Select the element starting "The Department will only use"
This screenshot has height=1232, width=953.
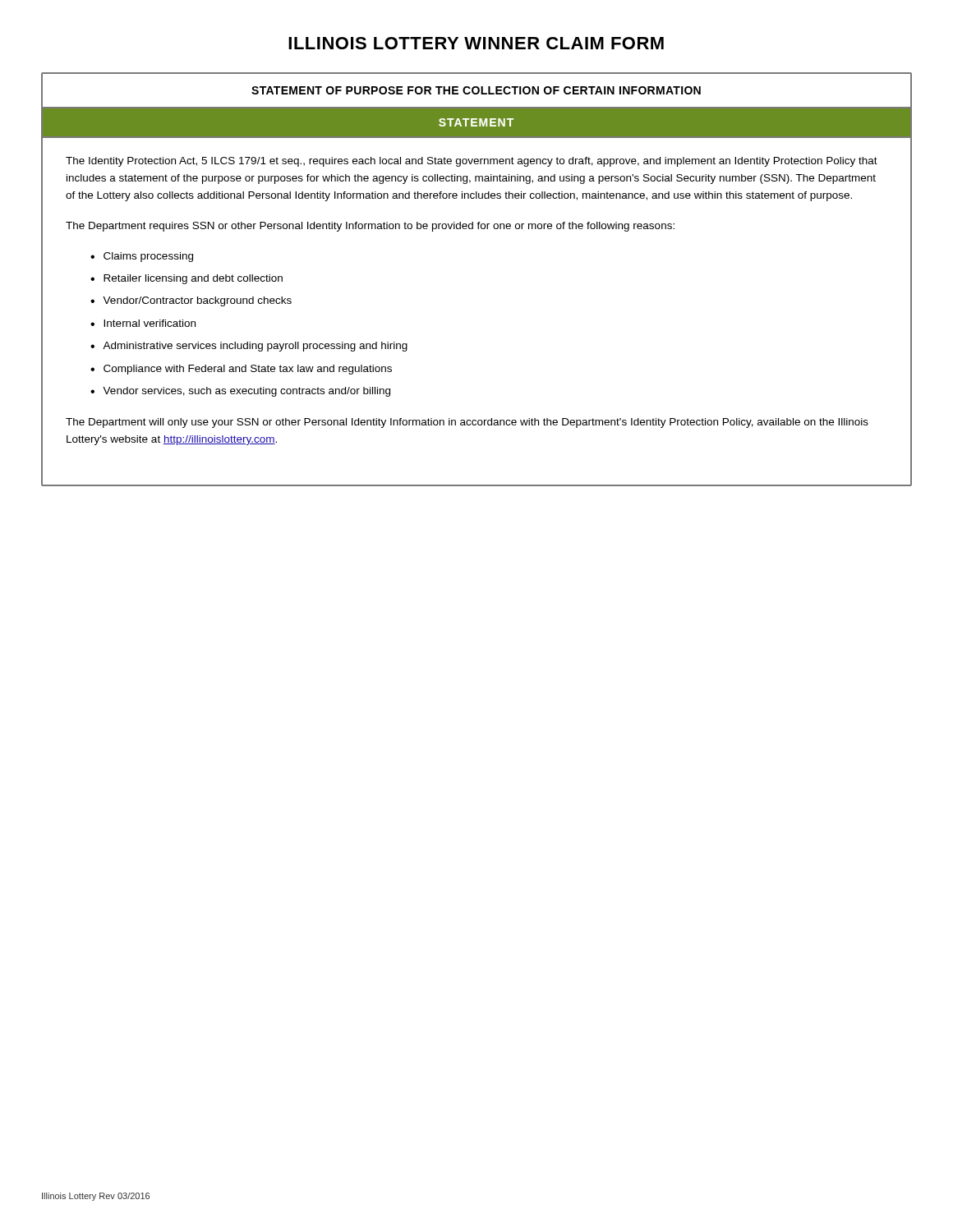pos(476,432)
